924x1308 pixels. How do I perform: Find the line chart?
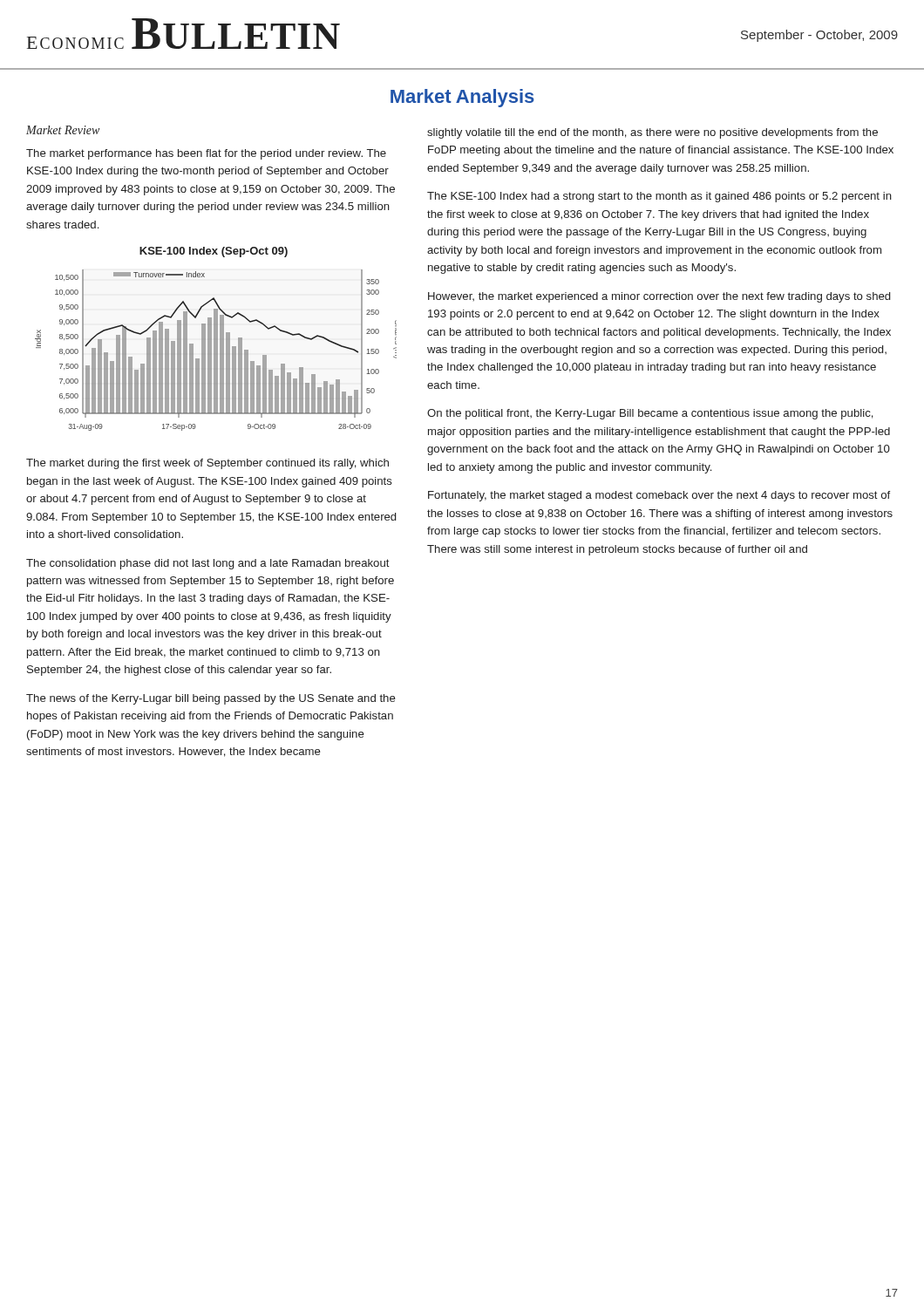tap(214, 344)
